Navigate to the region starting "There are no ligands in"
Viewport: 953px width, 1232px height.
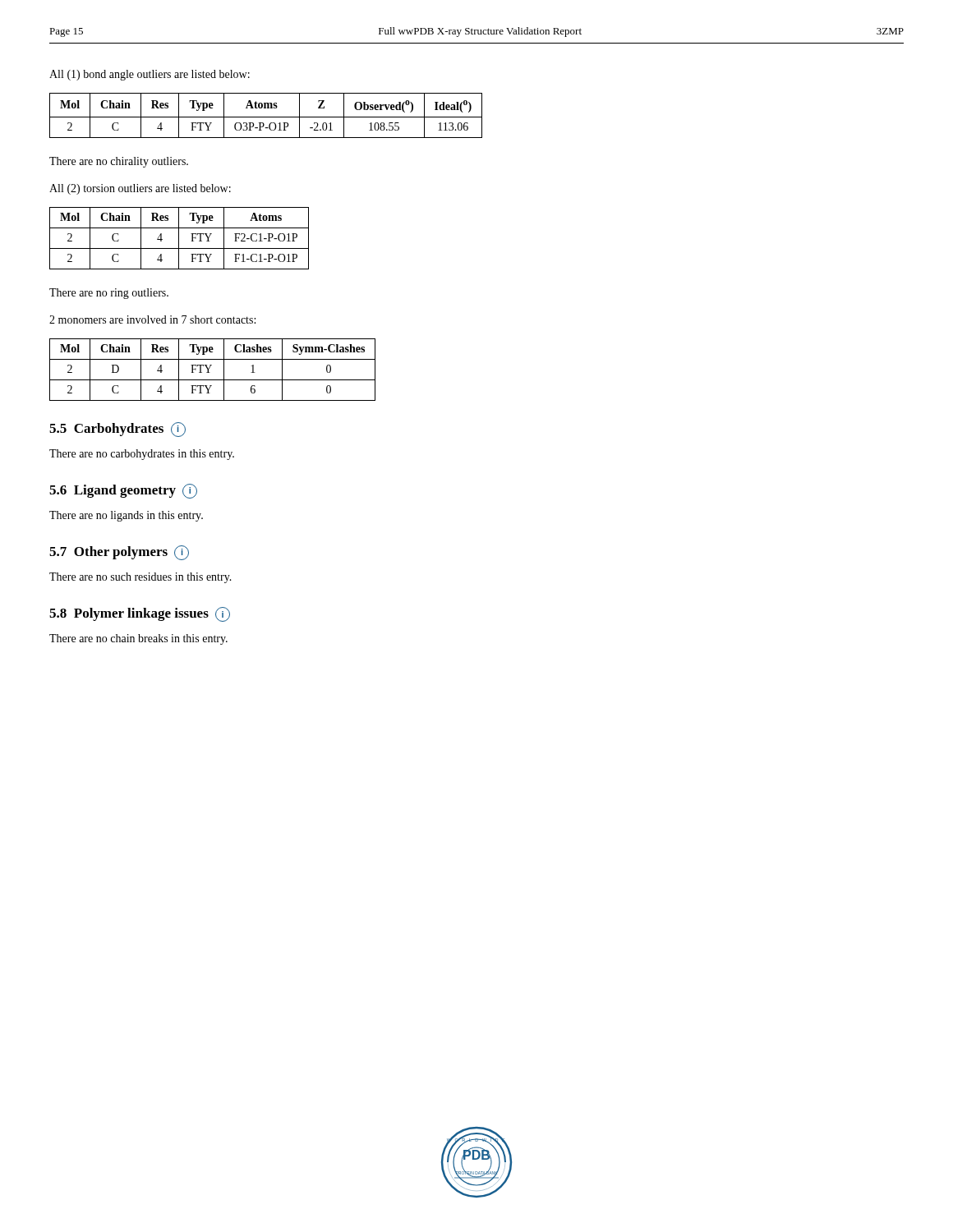click(x=126, y=515)
